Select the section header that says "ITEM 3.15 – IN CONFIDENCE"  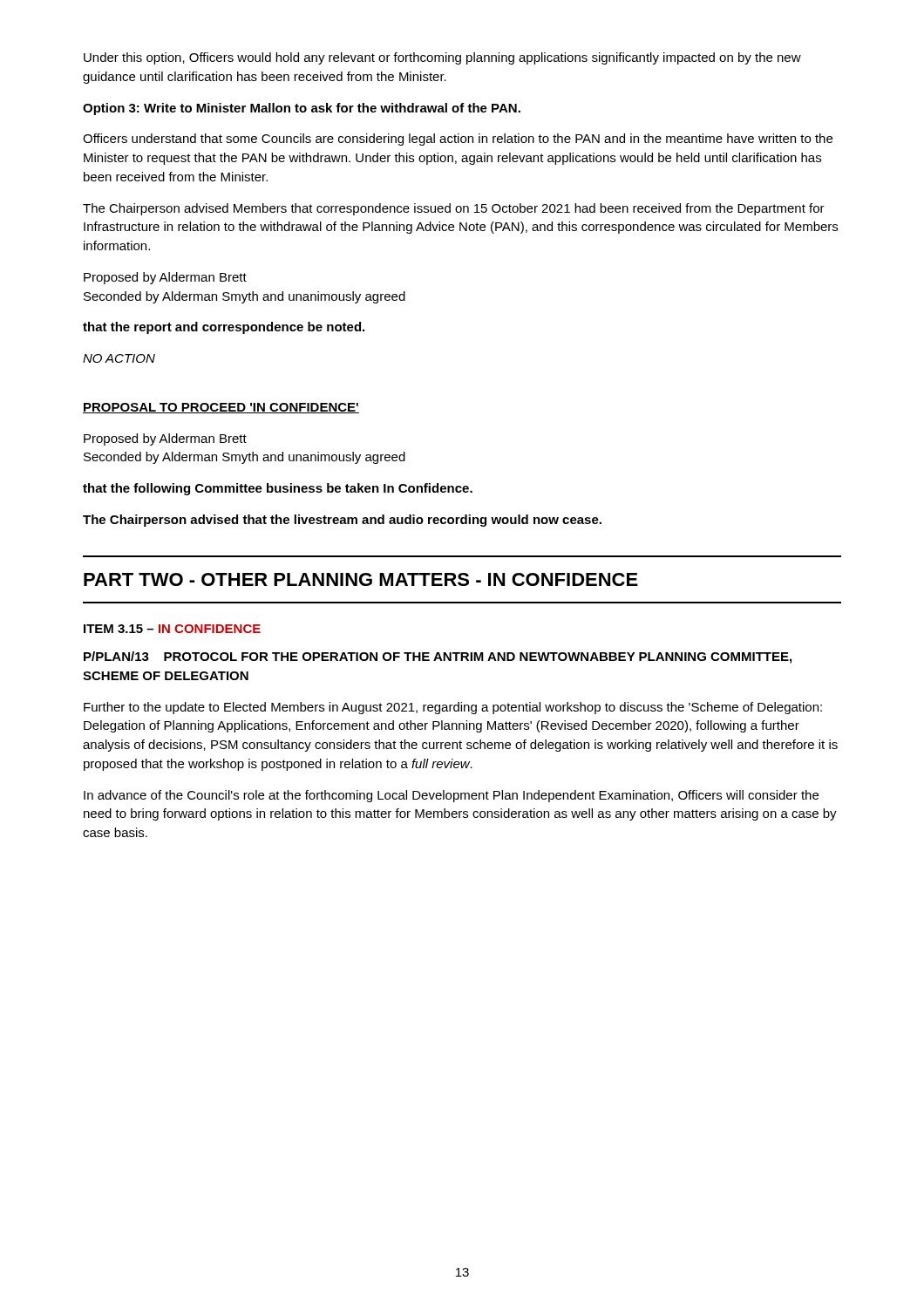click(172, 629)
